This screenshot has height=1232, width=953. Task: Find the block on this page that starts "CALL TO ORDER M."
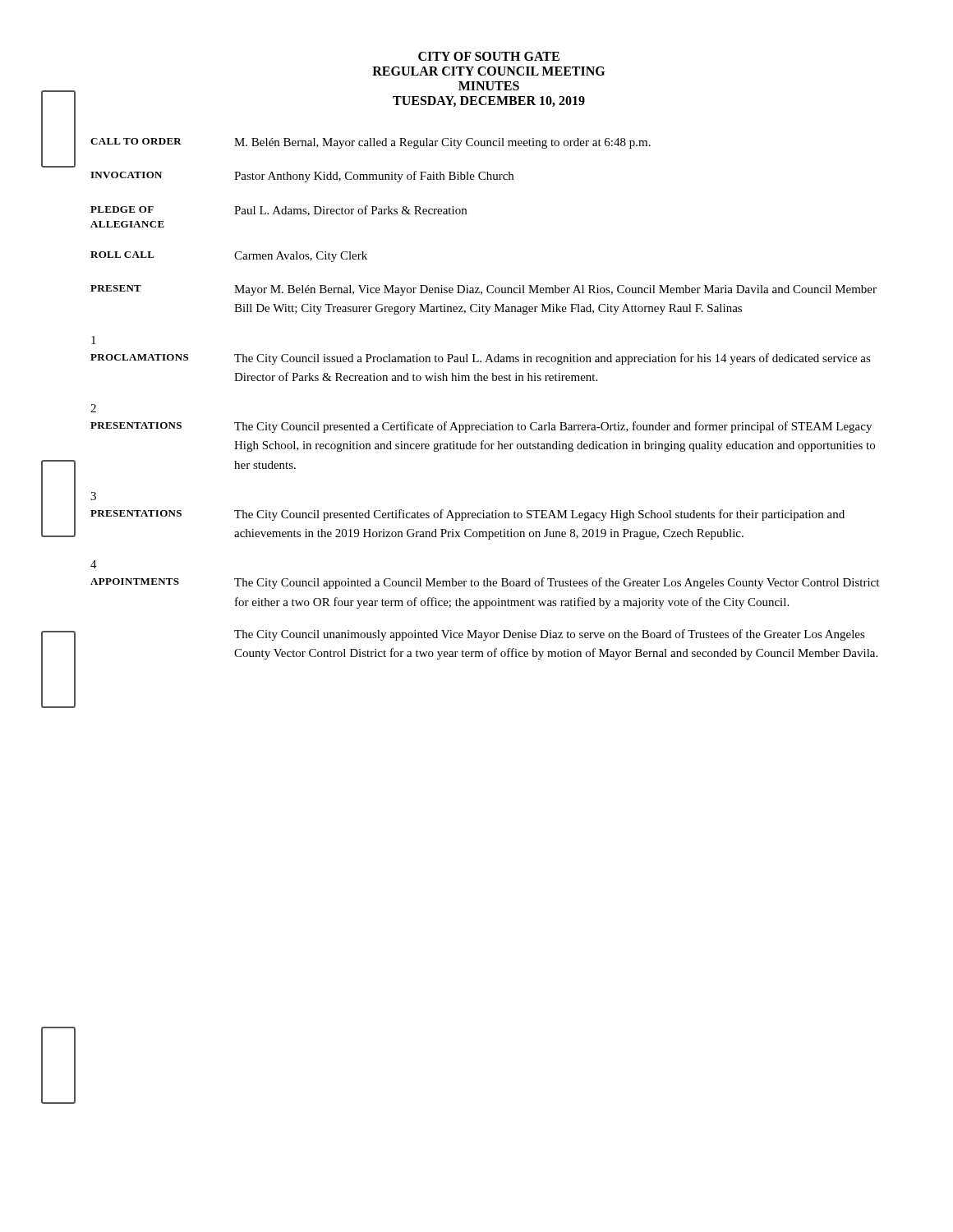click(489, 143)
